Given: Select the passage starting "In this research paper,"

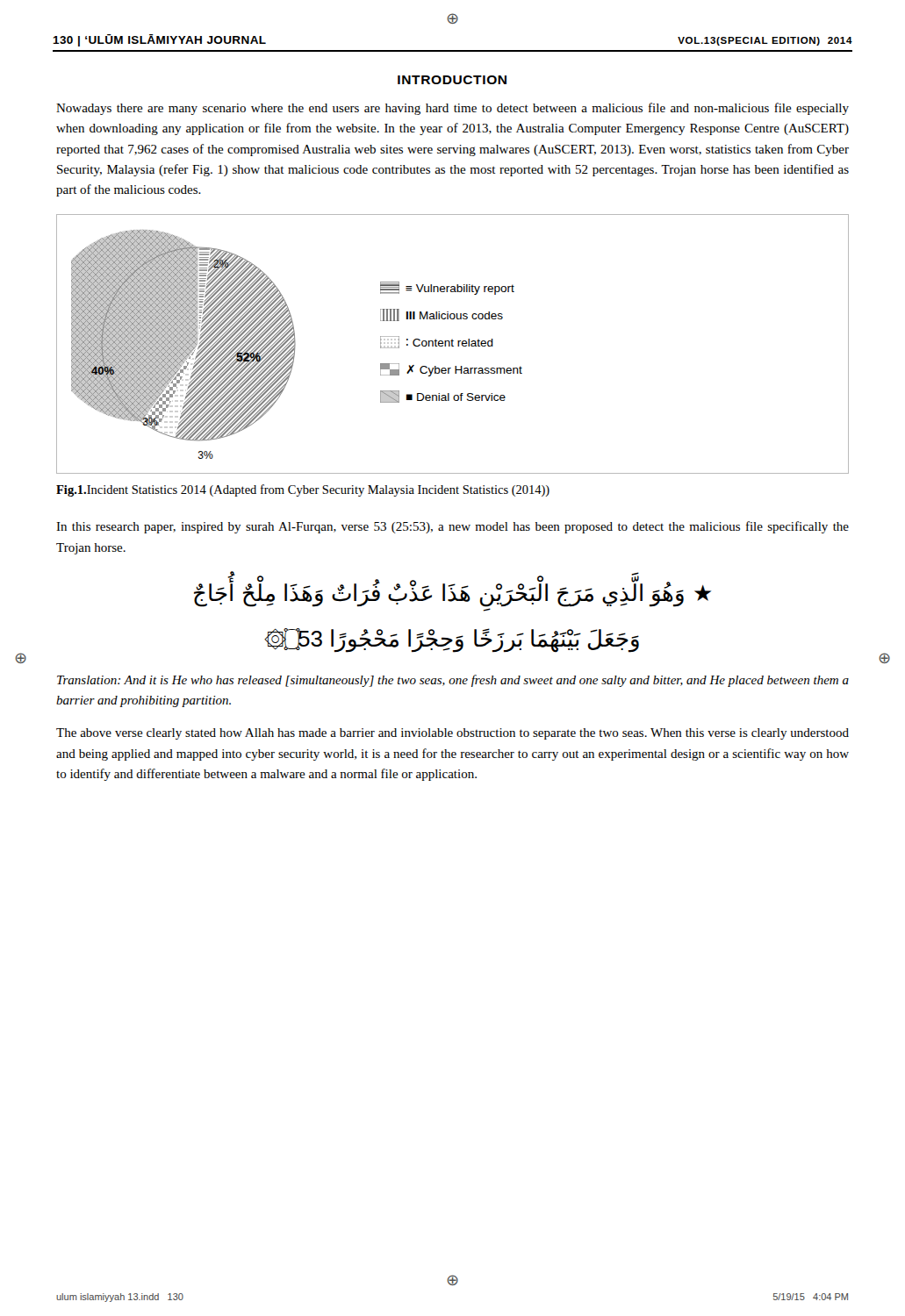Looking at the screenshot, I should [x=452, y=537].
